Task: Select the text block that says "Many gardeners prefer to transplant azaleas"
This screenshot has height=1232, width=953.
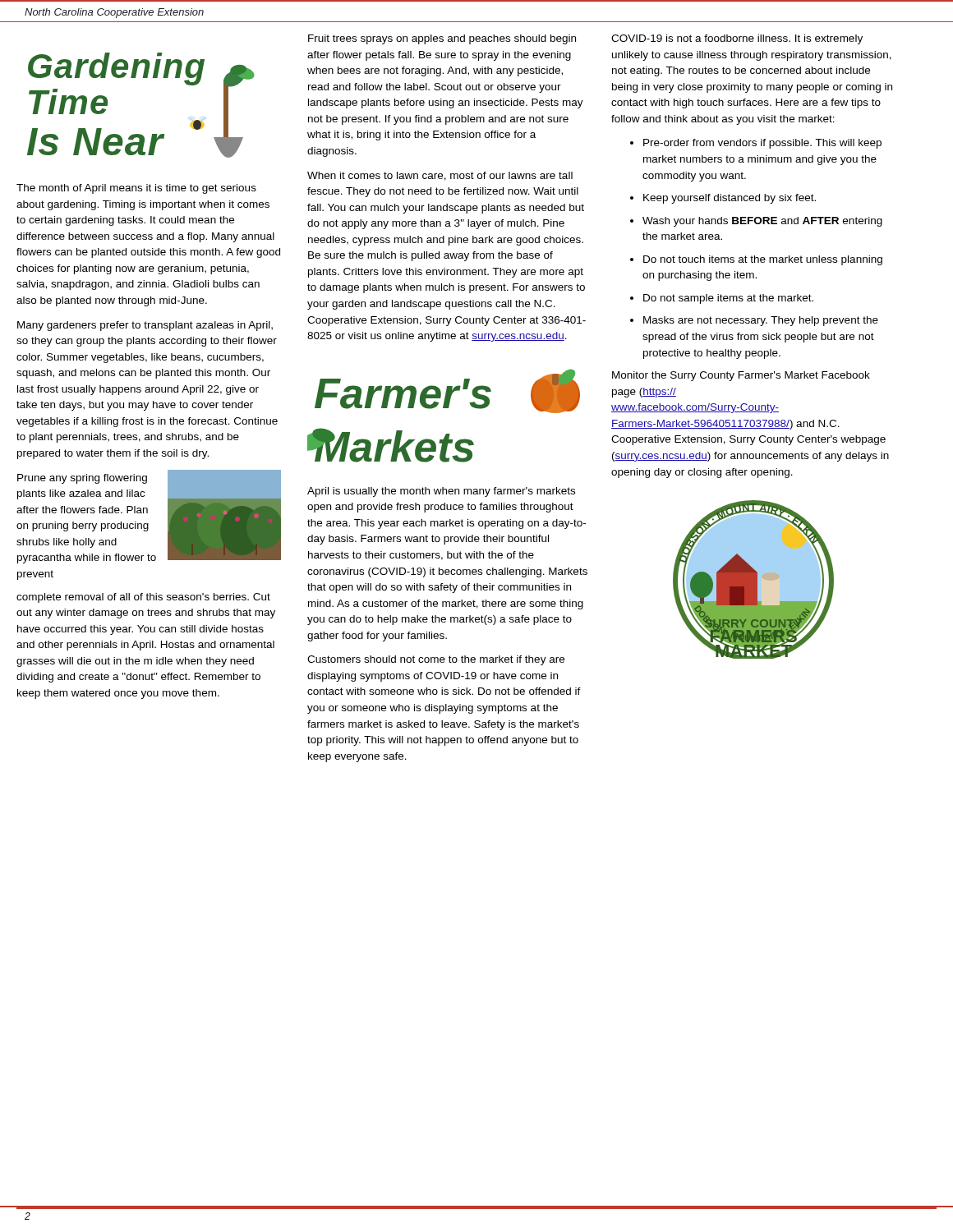Action: click(149, 389)
